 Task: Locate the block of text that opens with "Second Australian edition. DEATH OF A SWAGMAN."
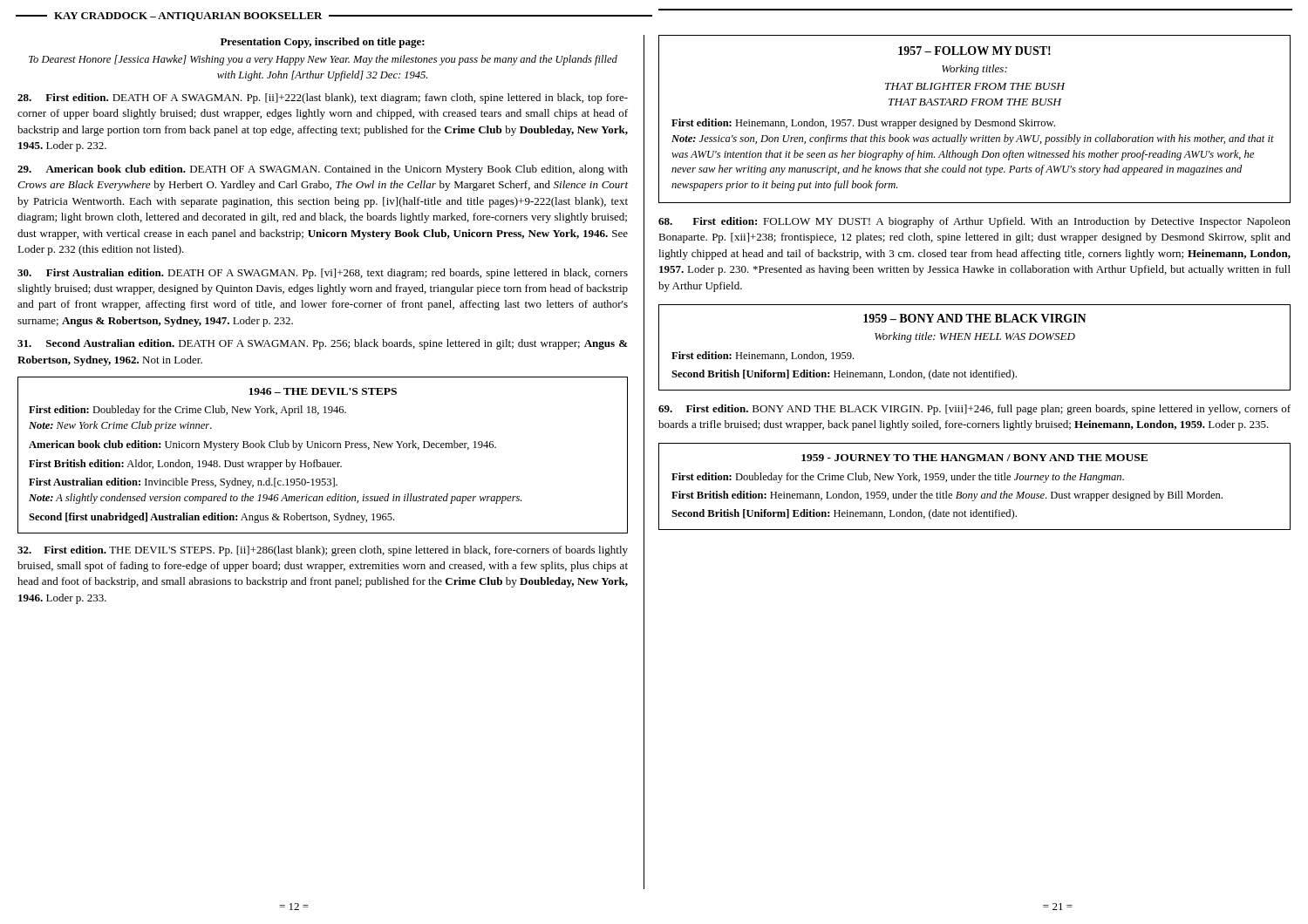323,351
